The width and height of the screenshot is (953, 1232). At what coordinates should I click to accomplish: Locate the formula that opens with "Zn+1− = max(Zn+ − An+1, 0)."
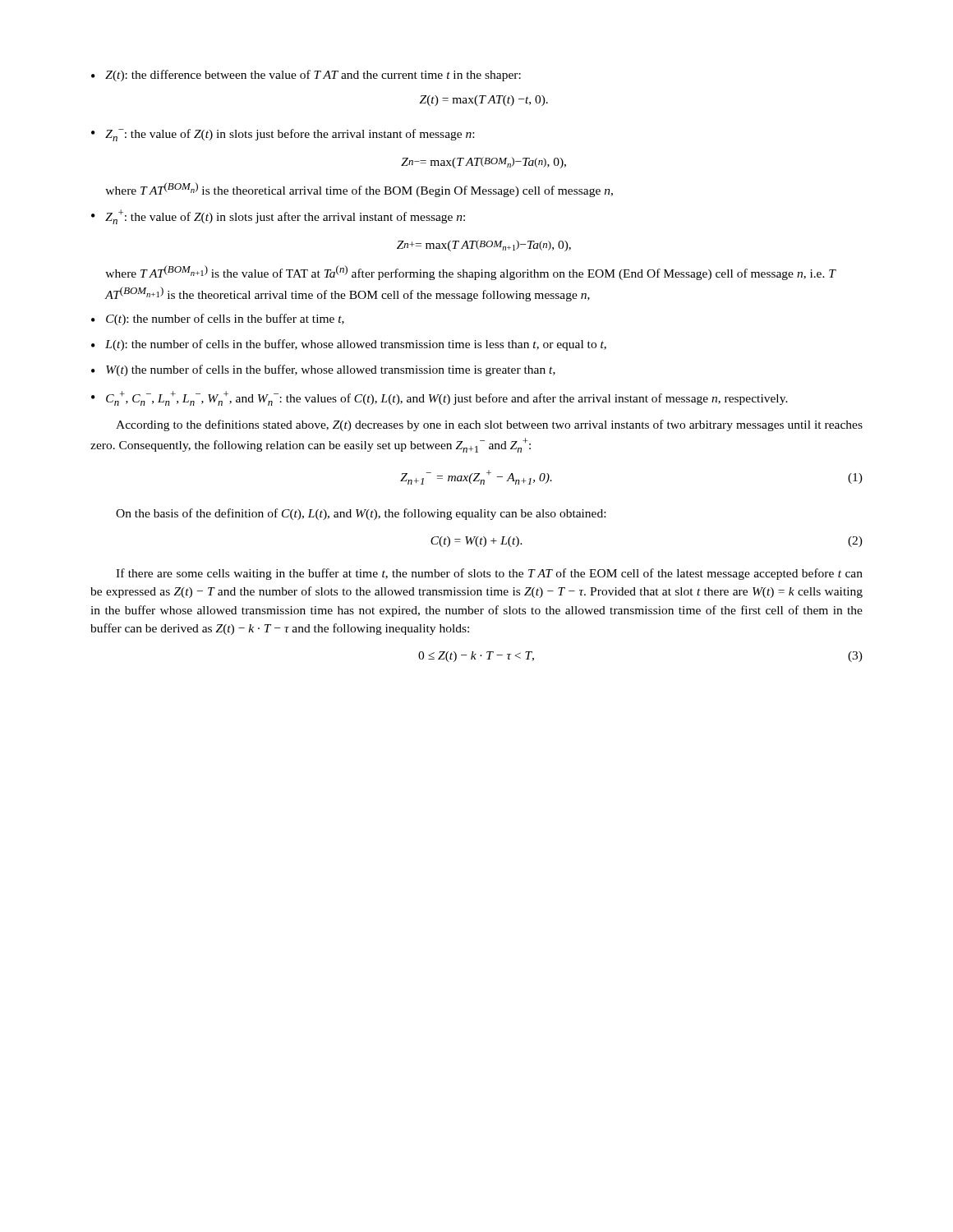click(x=470, y=477)
